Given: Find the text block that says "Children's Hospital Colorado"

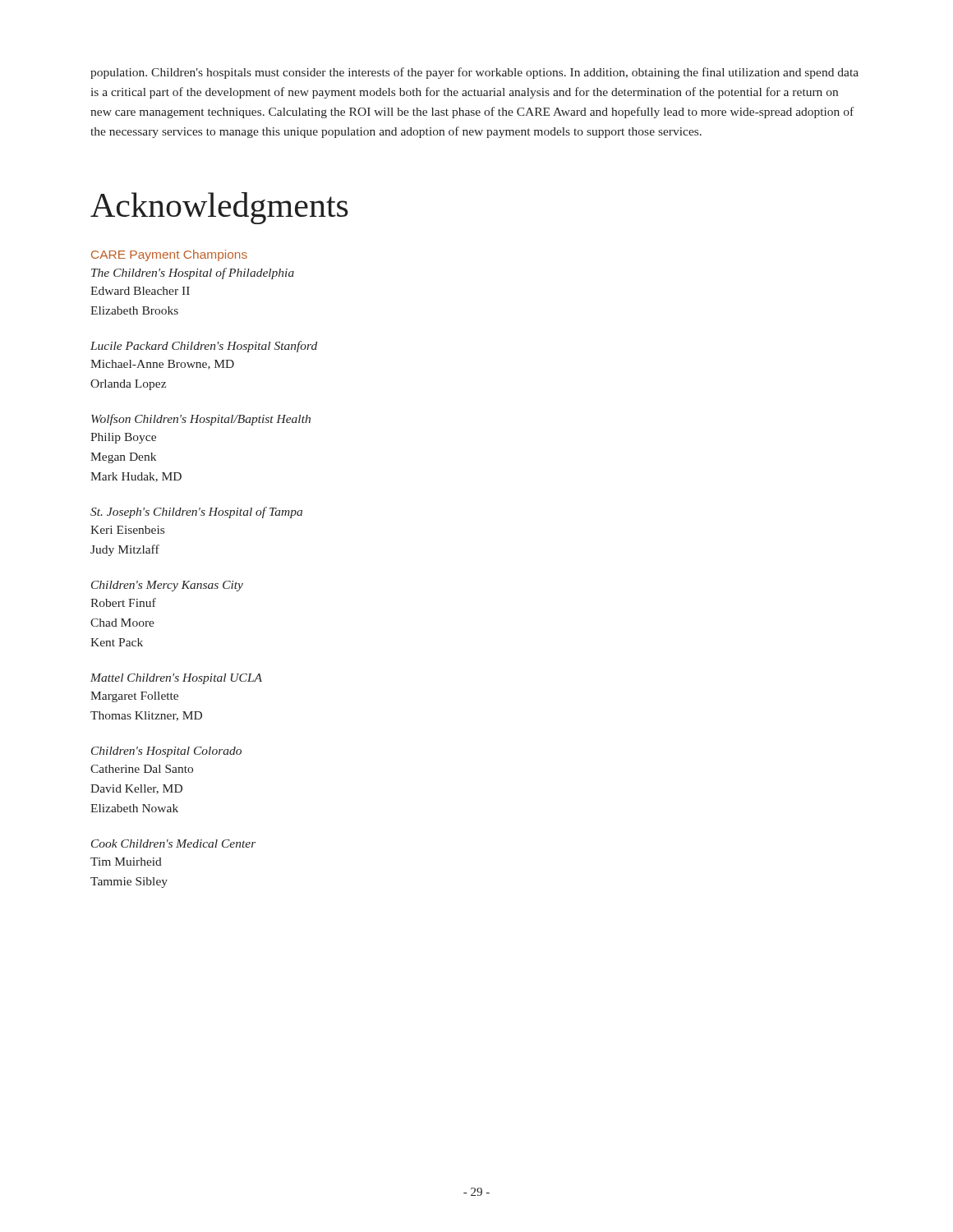Looking at the screenshot, I should (x=166, y=752).
